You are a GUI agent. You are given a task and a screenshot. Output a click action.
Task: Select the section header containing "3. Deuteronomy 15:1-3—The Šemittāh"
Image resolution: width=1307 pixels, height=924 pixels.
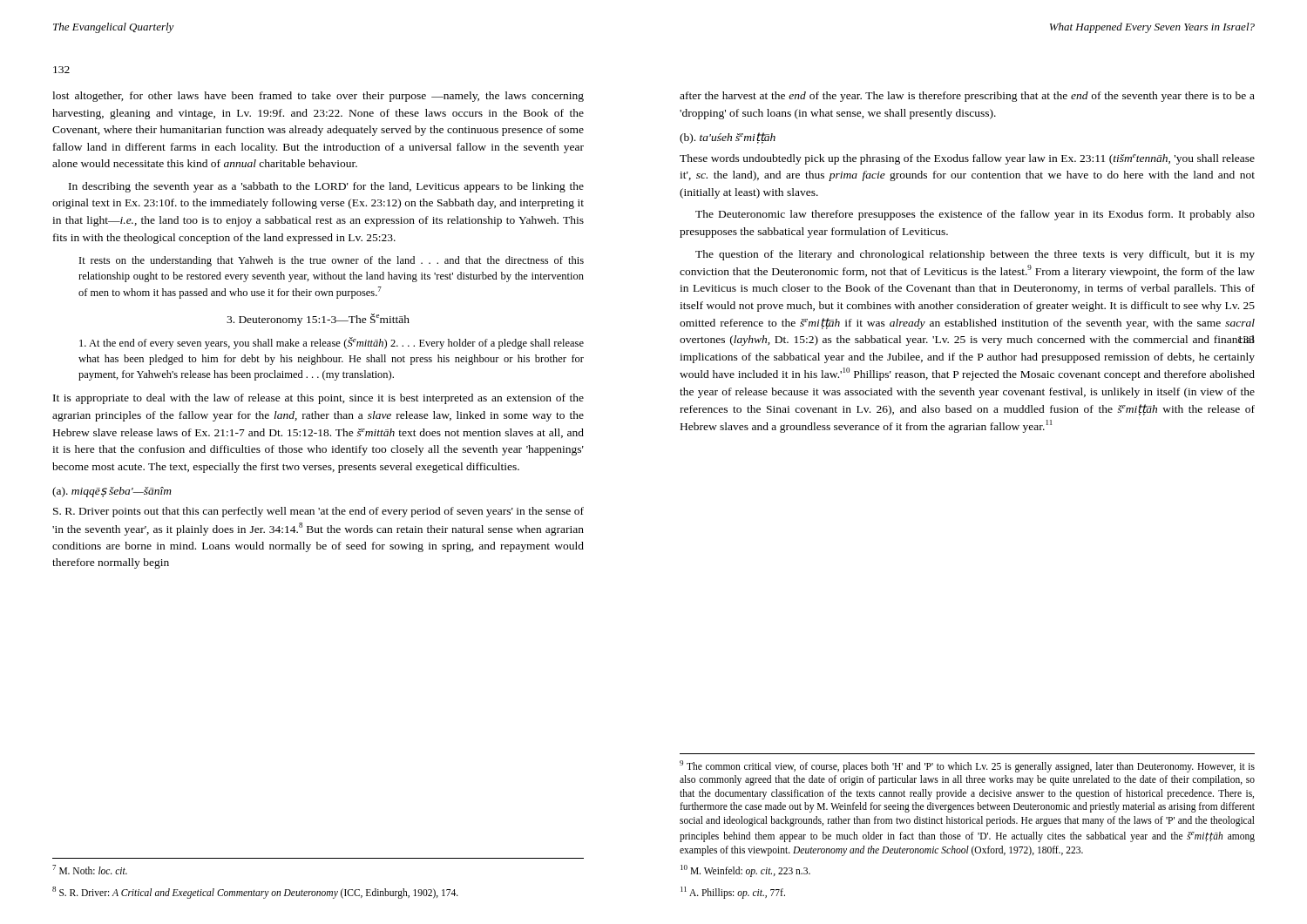[x=318, y=318]
